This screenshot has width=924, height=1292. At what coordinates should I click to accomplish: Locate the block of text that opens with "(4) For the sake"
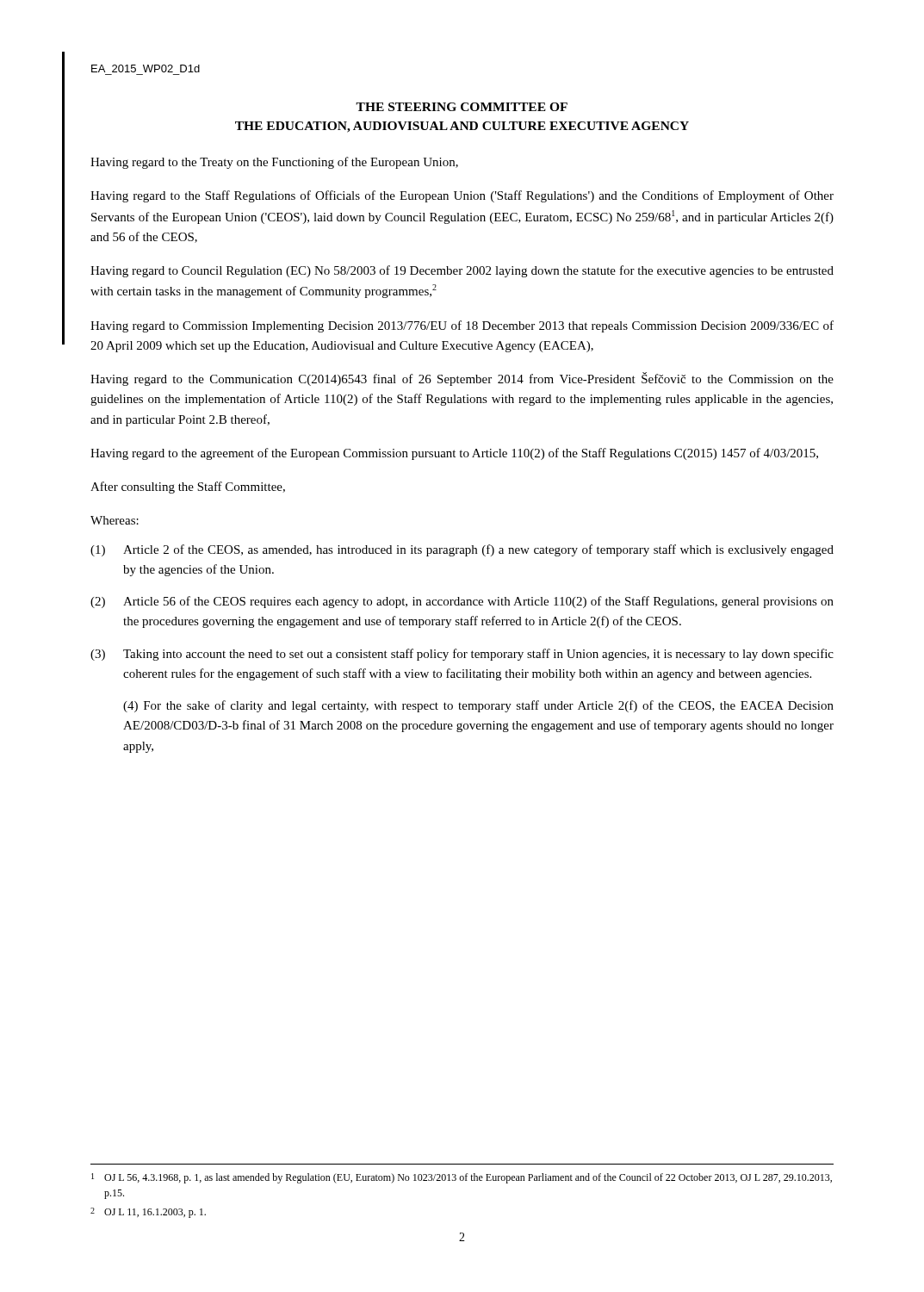[x=478, y=725]
